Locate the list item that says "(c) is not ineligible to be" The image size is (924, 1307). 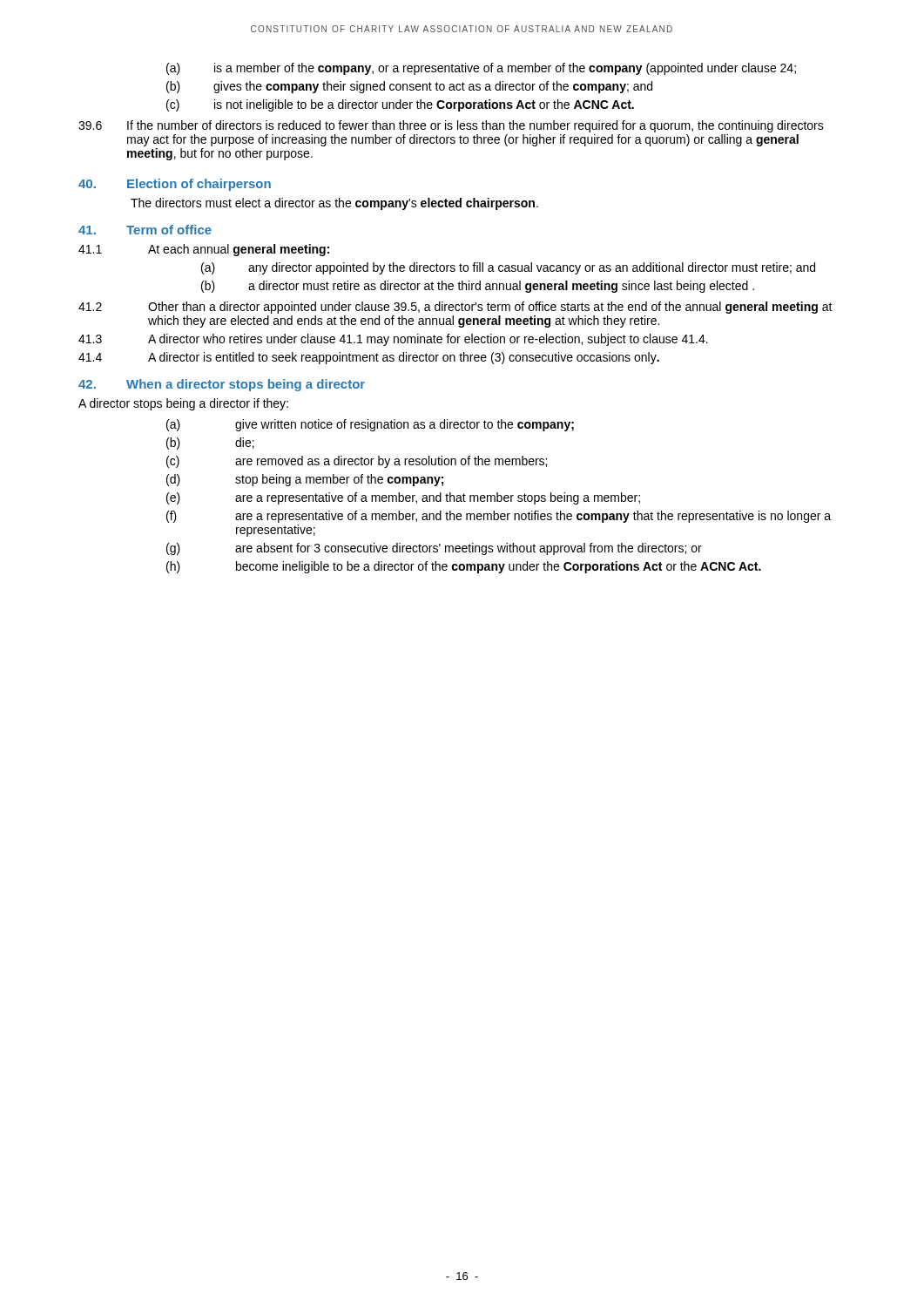coord(506,105)
